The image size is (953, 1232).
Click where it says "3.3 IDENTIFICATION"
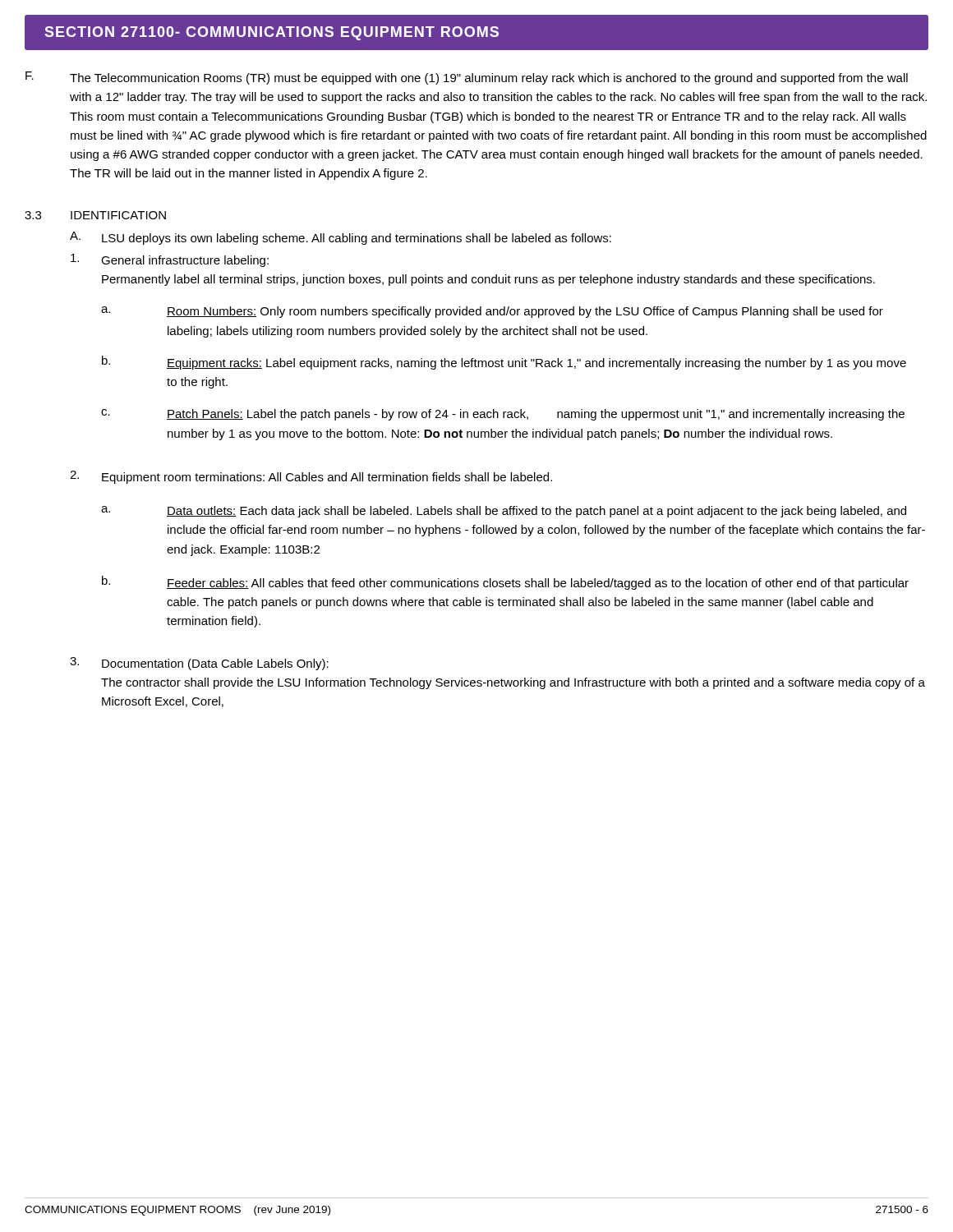(96, 214)
